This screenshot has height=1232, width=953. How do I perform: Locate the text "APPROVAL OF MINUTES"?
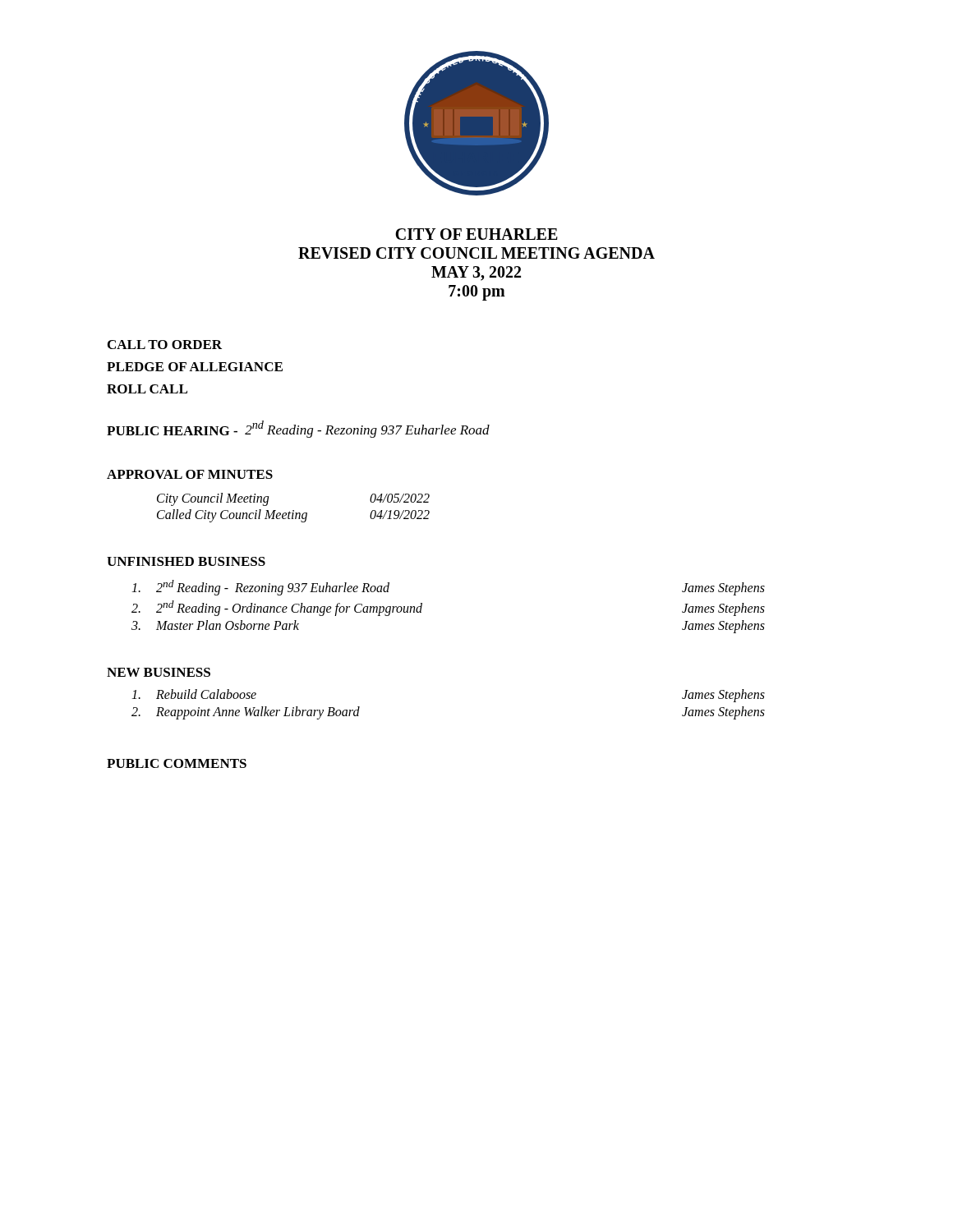click(x=190, y=475)
